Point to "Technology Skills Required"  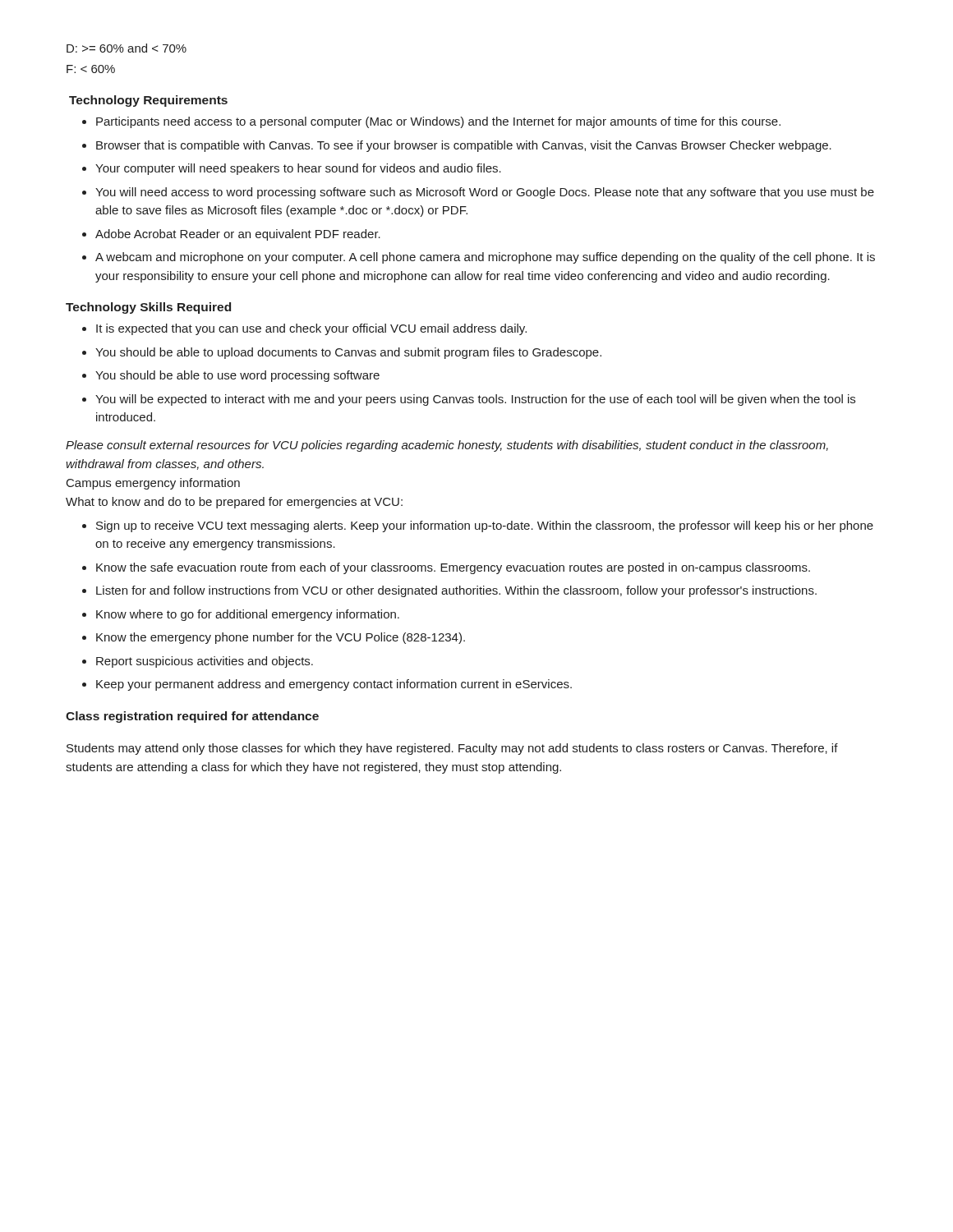tap(149, 307)
